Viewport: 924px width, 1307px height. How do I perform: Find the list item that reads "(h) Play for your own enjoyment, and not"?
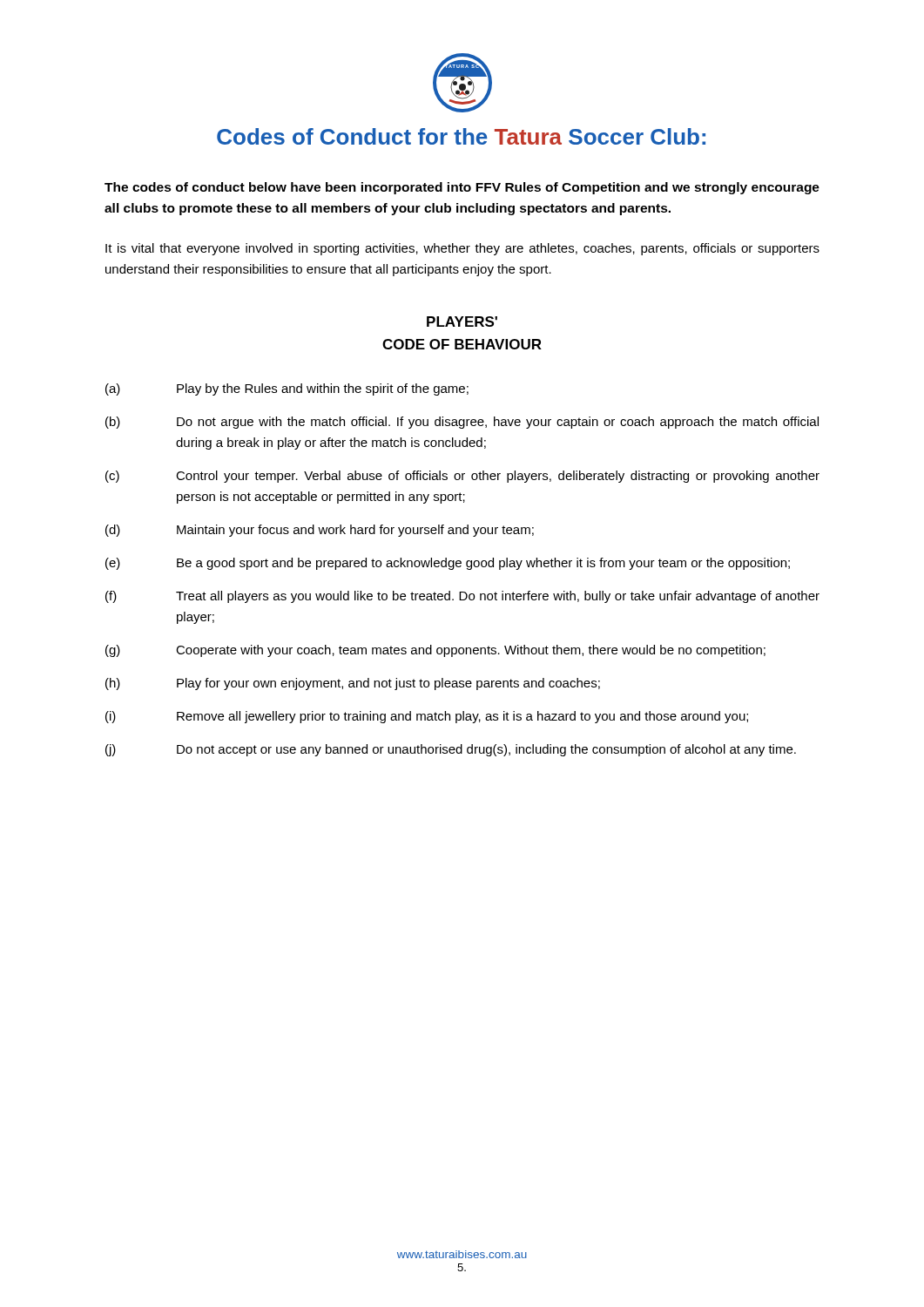point(462,683)
